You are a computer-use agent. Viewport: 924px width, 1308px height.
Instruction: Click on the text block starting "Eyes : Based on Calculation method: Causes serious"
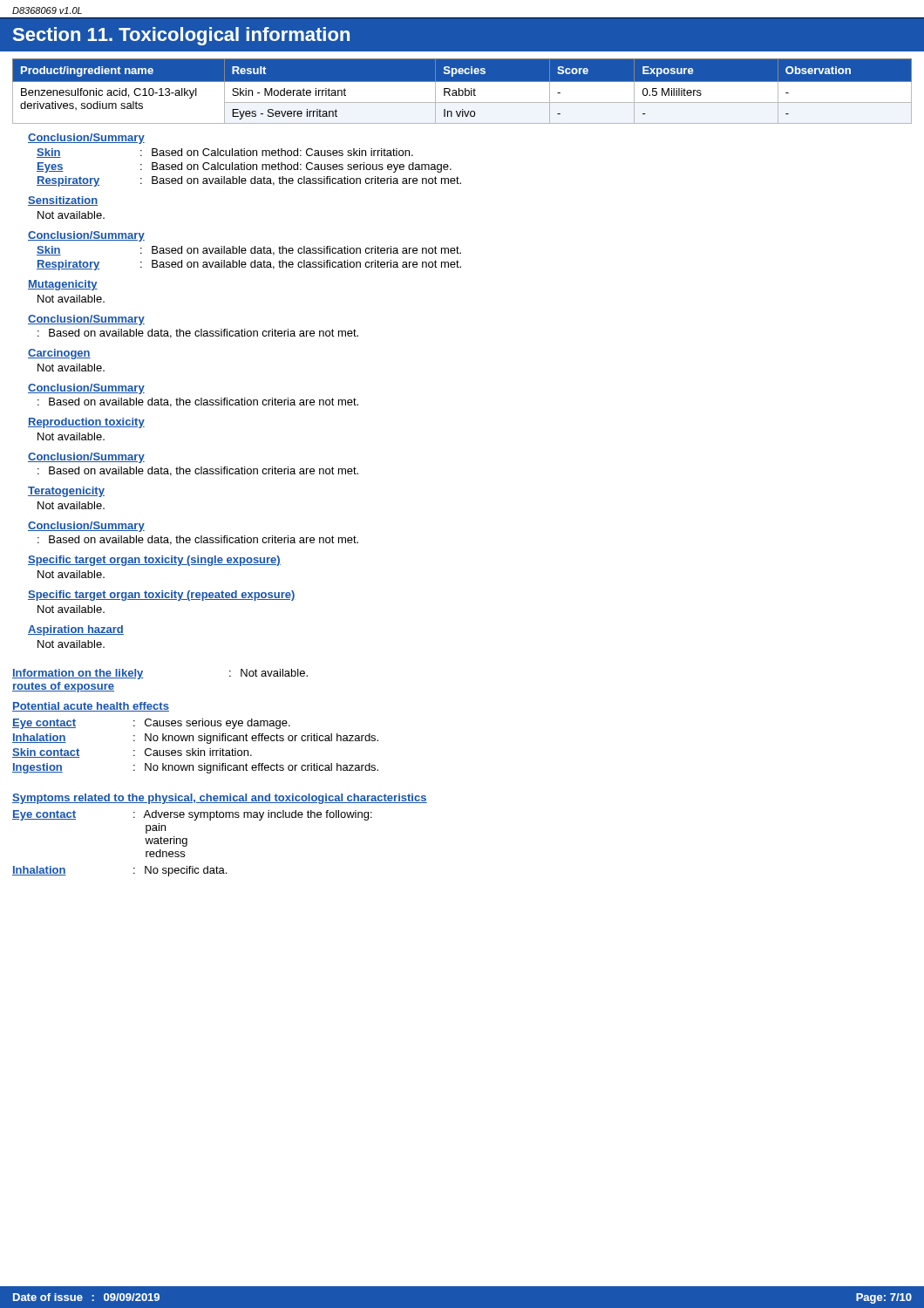[x=244, y=166]
